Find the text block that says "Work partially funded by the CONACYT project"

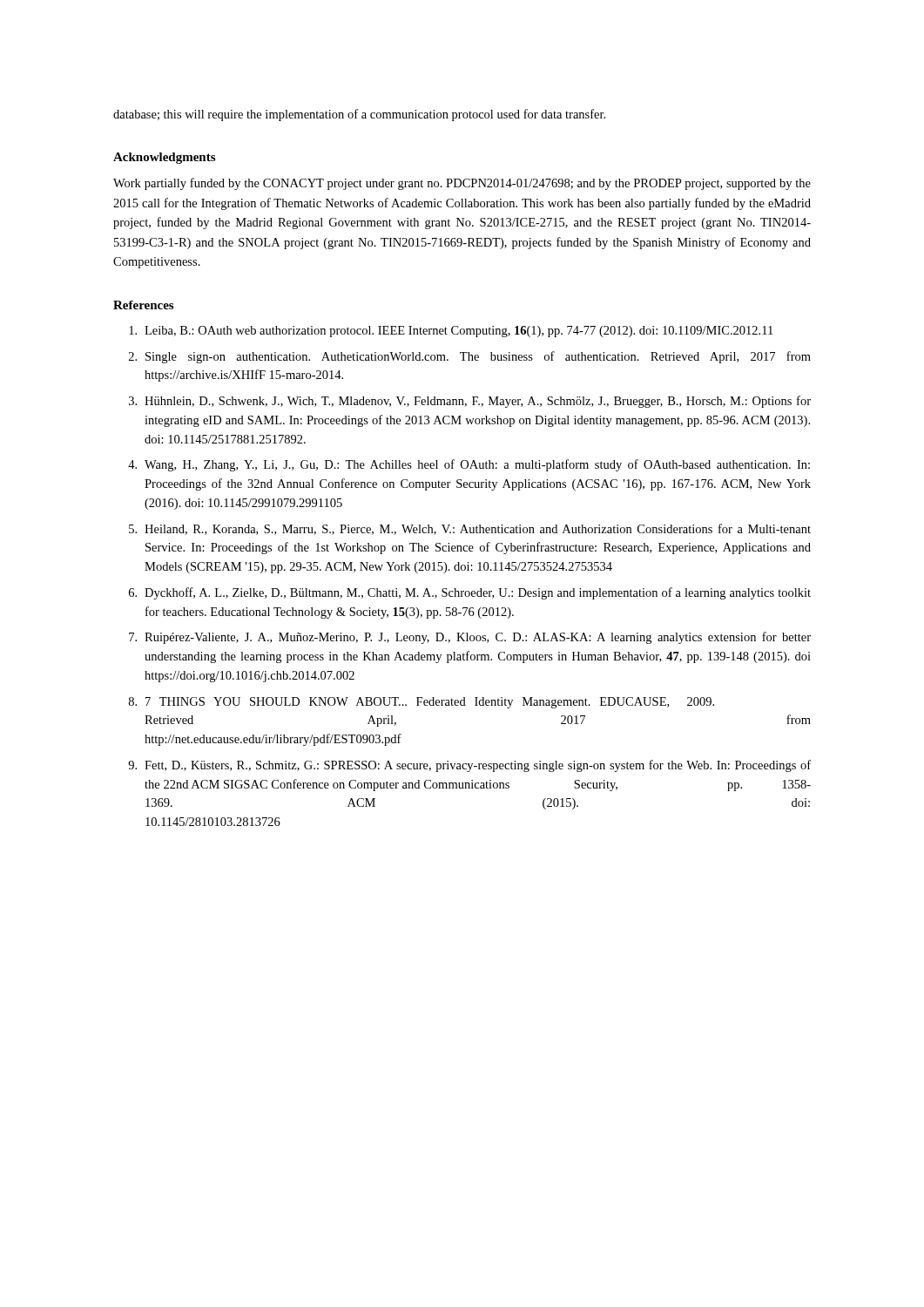[462, 223]
